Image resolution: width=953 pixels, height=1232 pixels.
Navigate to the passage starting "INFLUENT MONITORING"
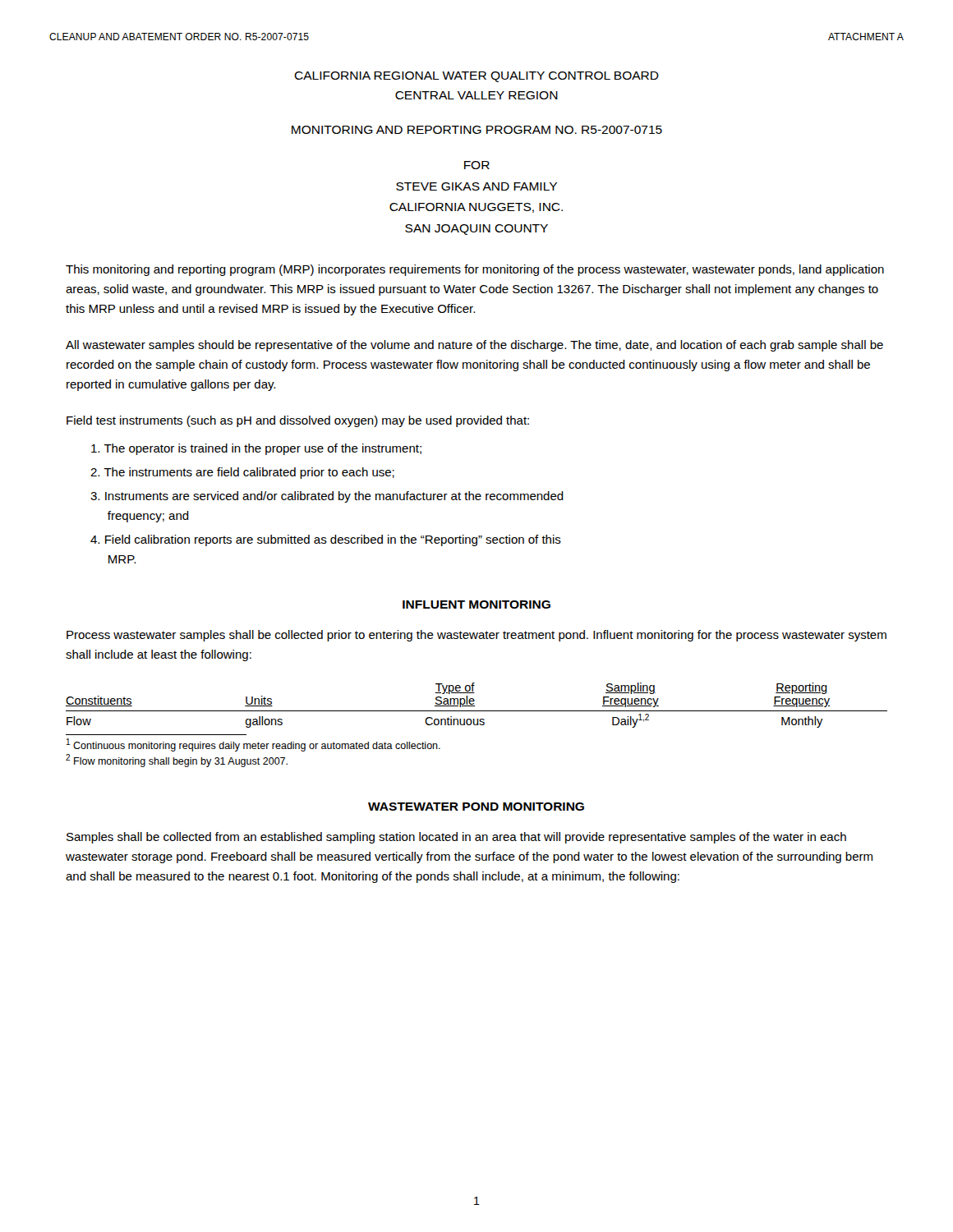point(476,604)
